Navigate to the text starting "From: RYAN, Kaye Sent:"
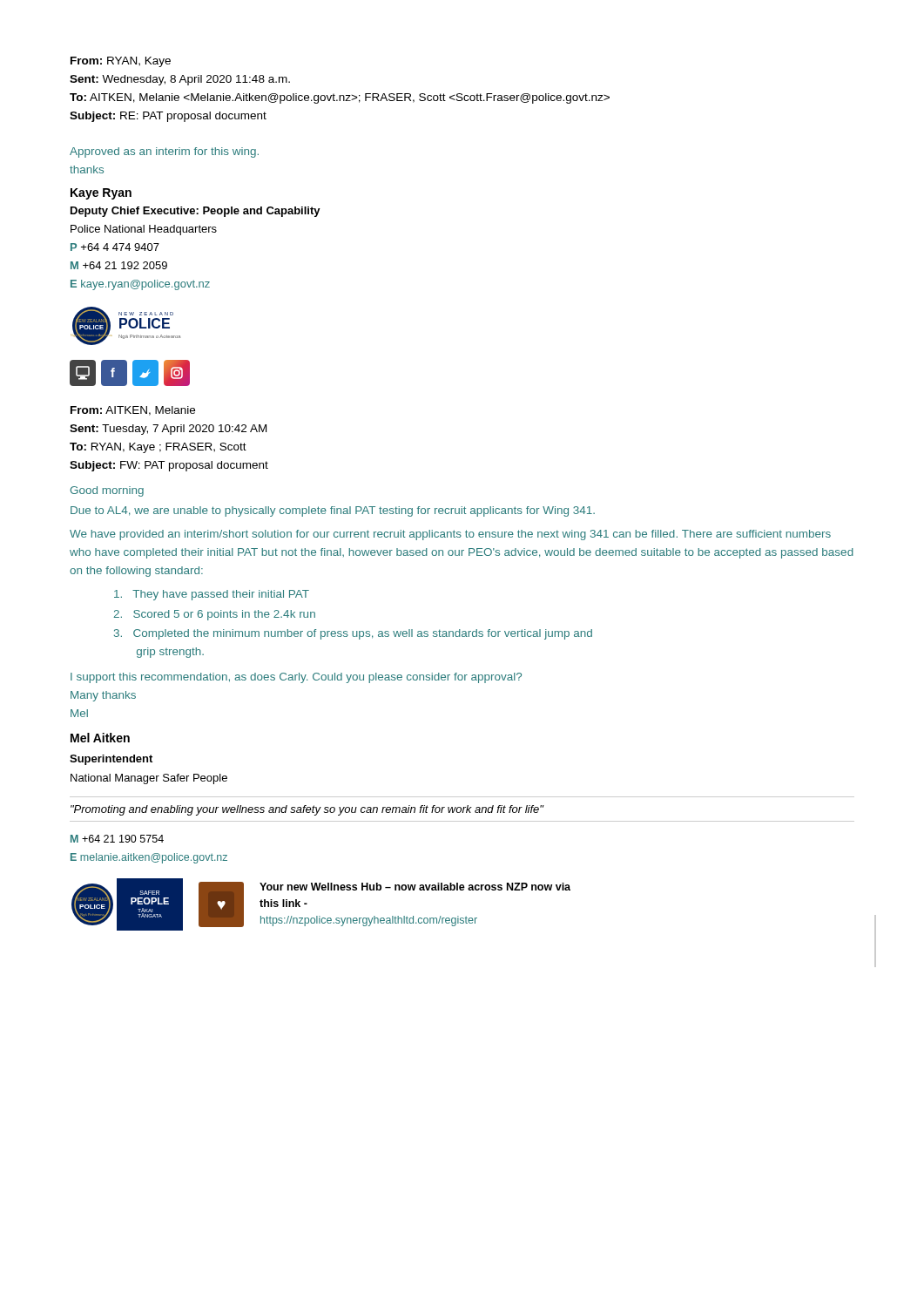Viewport: 924px width, 1307px height. (340, 88)
